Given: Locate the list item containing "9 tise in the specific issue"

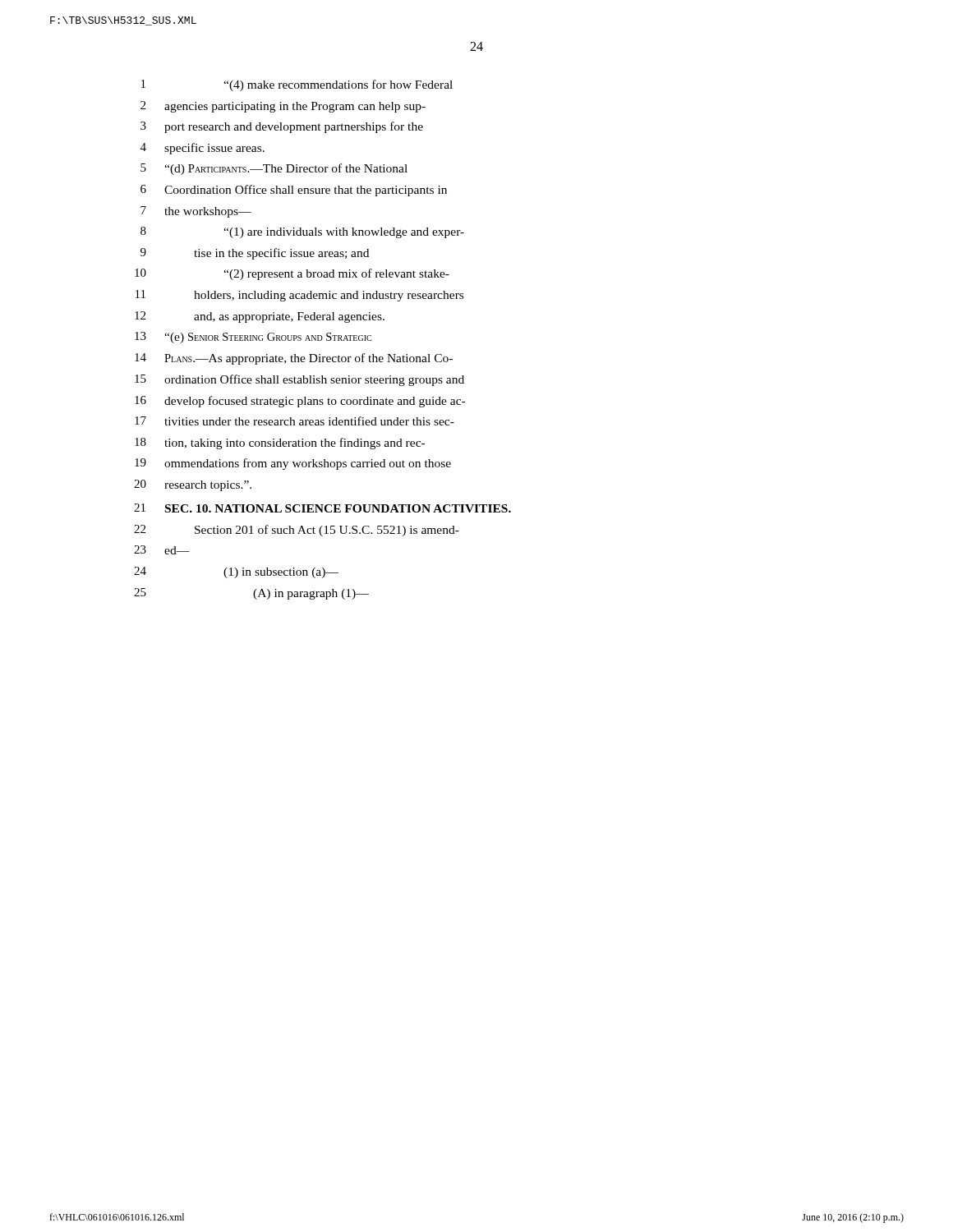Looking at the screenshot, I should [x=255, y=254].
